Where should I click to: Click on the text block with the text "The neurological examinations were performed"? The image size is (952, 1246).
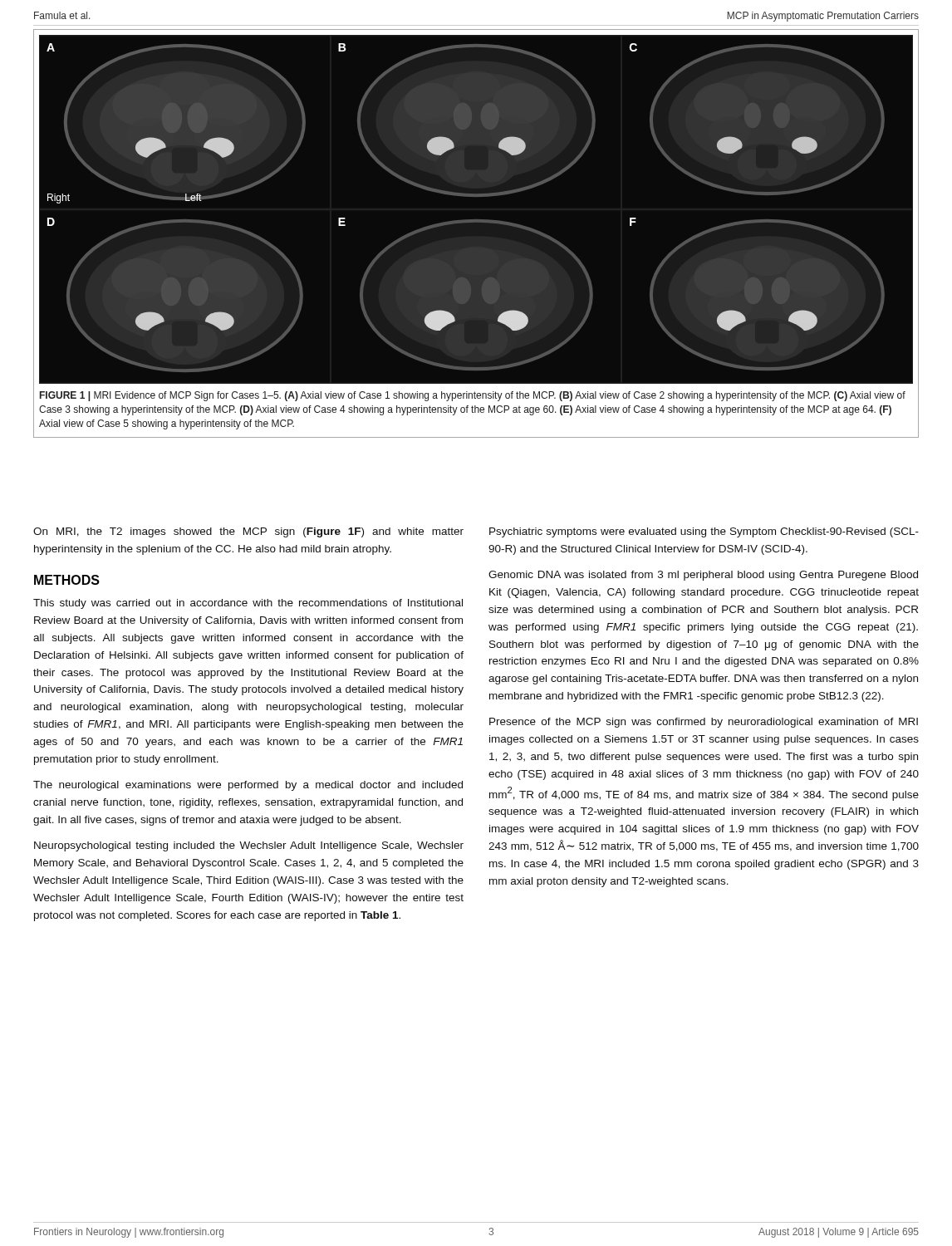248,802
